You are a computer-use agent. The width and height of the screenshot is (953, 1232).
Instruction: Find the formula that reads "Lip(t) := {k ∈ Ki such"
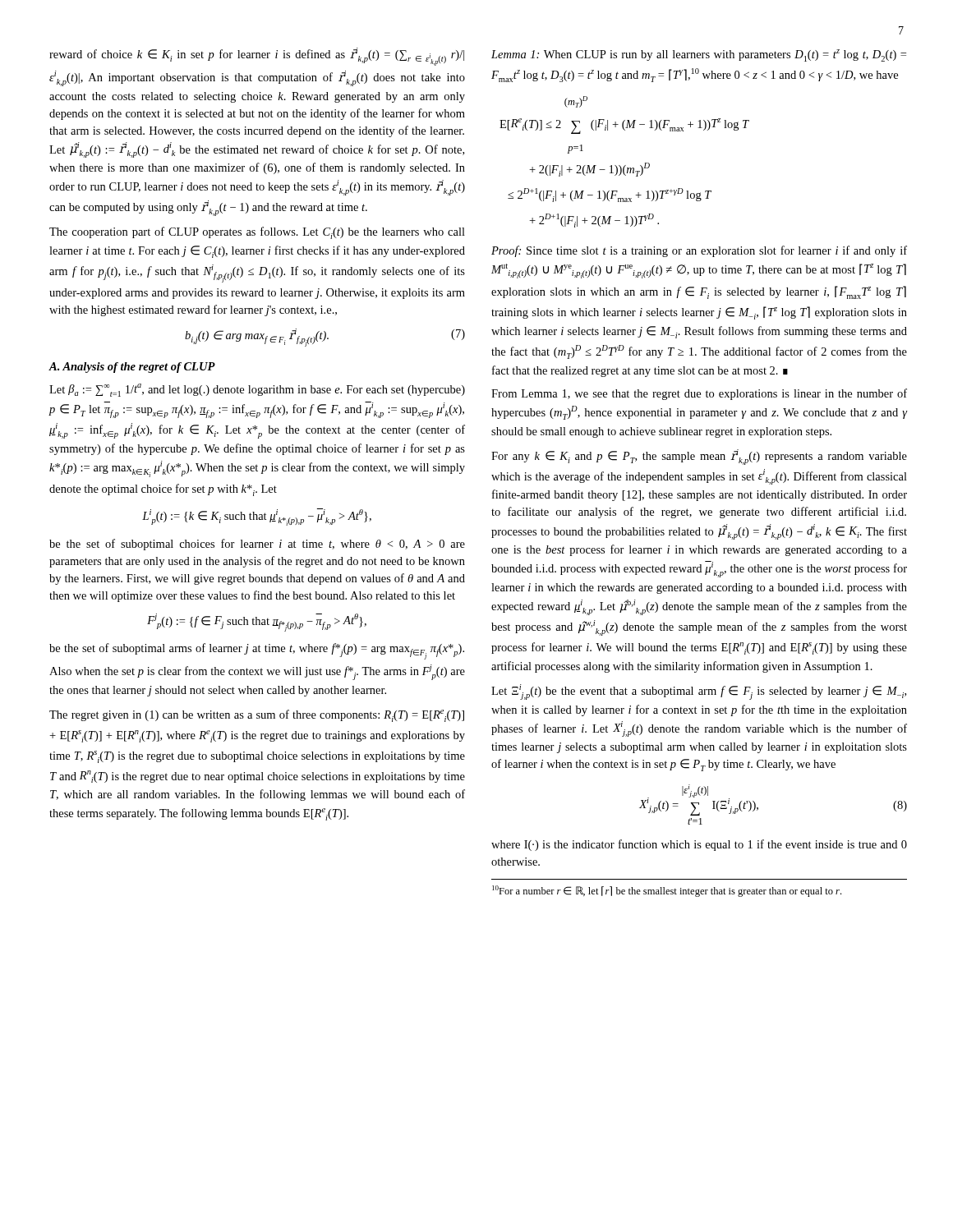point(257,517)
